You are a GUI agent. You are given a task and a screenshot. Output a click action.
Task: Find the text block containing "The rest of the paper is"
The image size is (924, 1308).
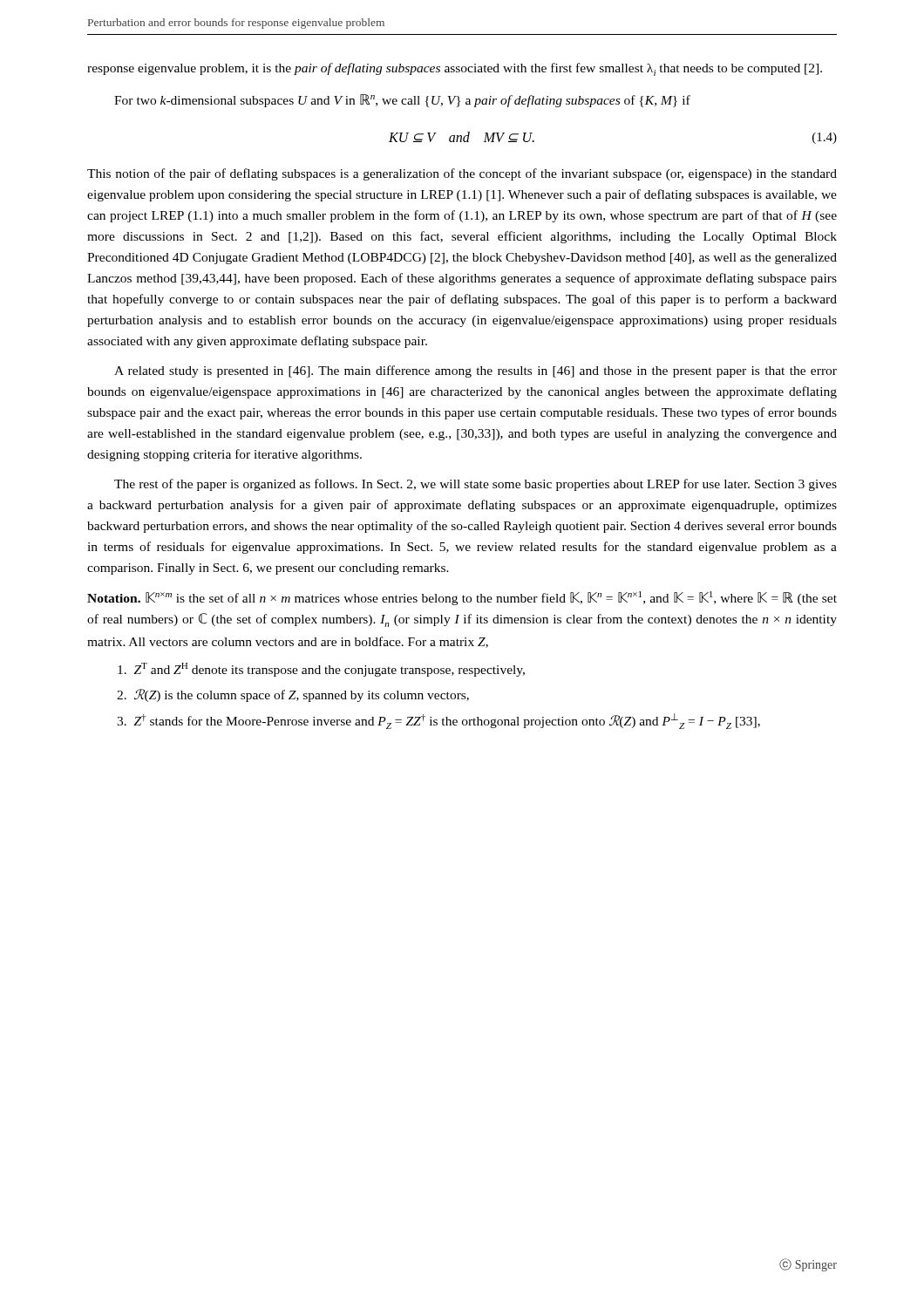(462, 526)
